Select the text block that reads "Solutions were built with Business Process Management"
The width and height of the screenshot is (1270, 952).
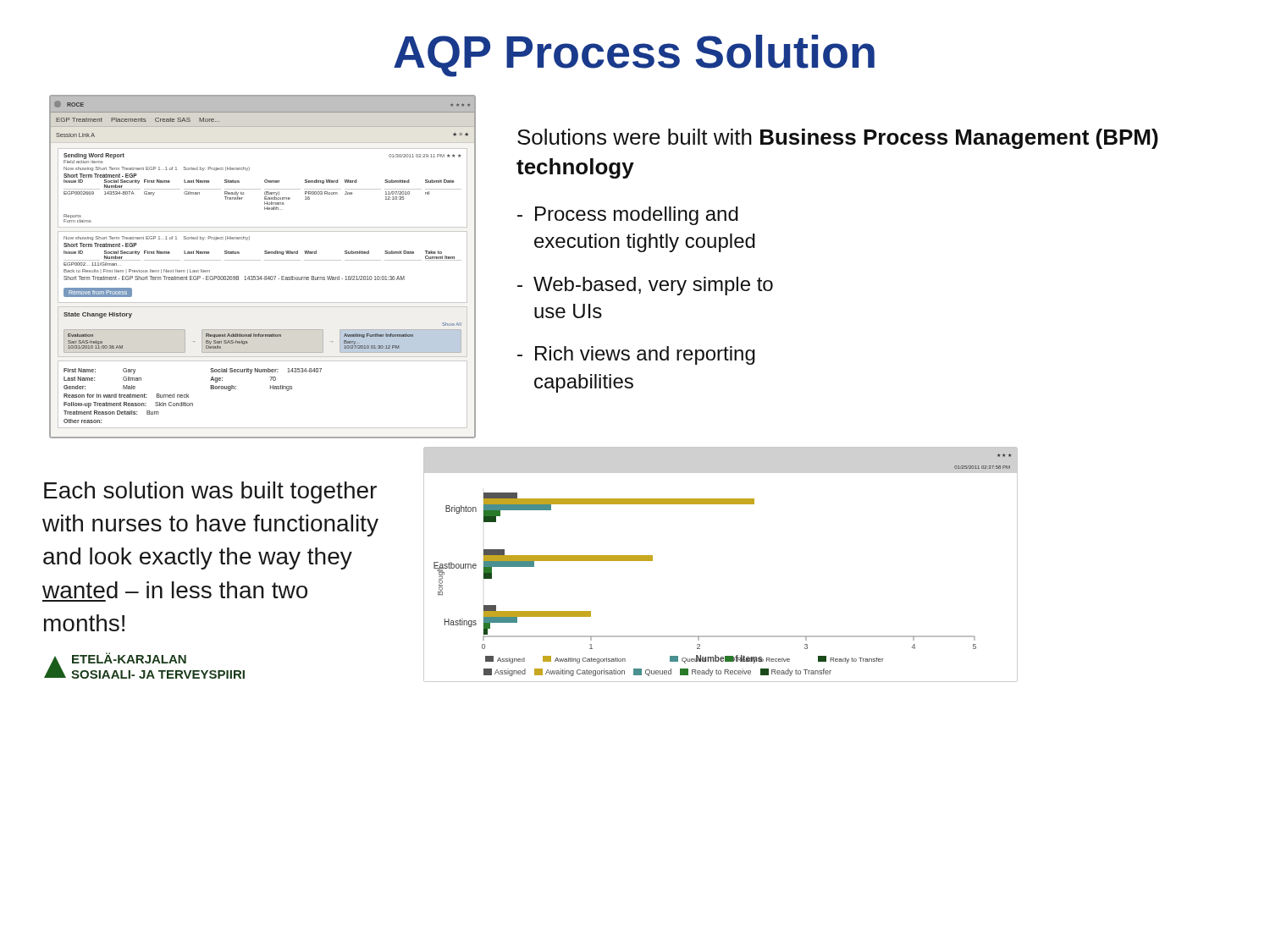pos(838,152)
